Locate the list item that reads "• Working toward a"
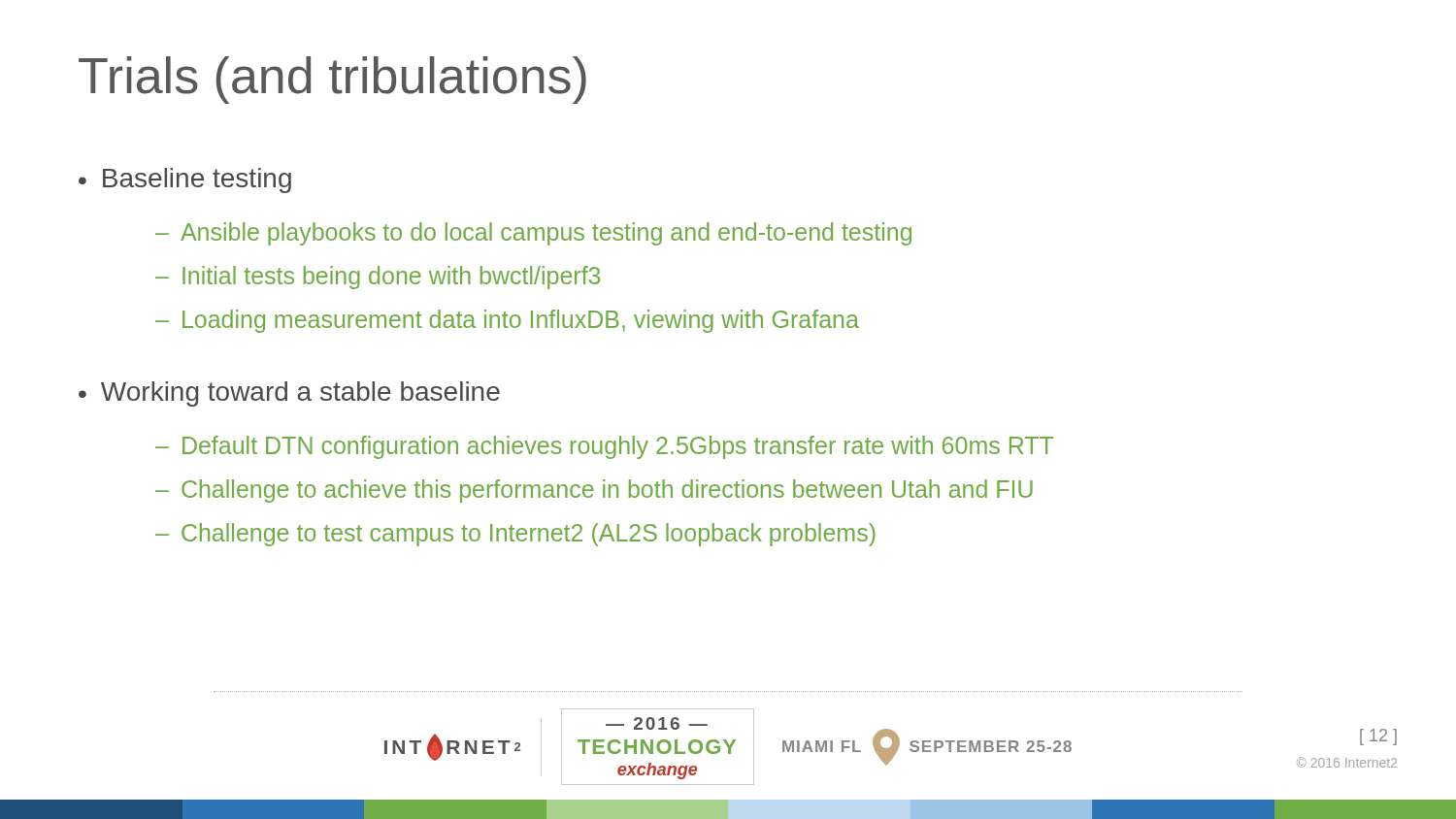The width and height of the screenshot is (1456, 819). 289,393
